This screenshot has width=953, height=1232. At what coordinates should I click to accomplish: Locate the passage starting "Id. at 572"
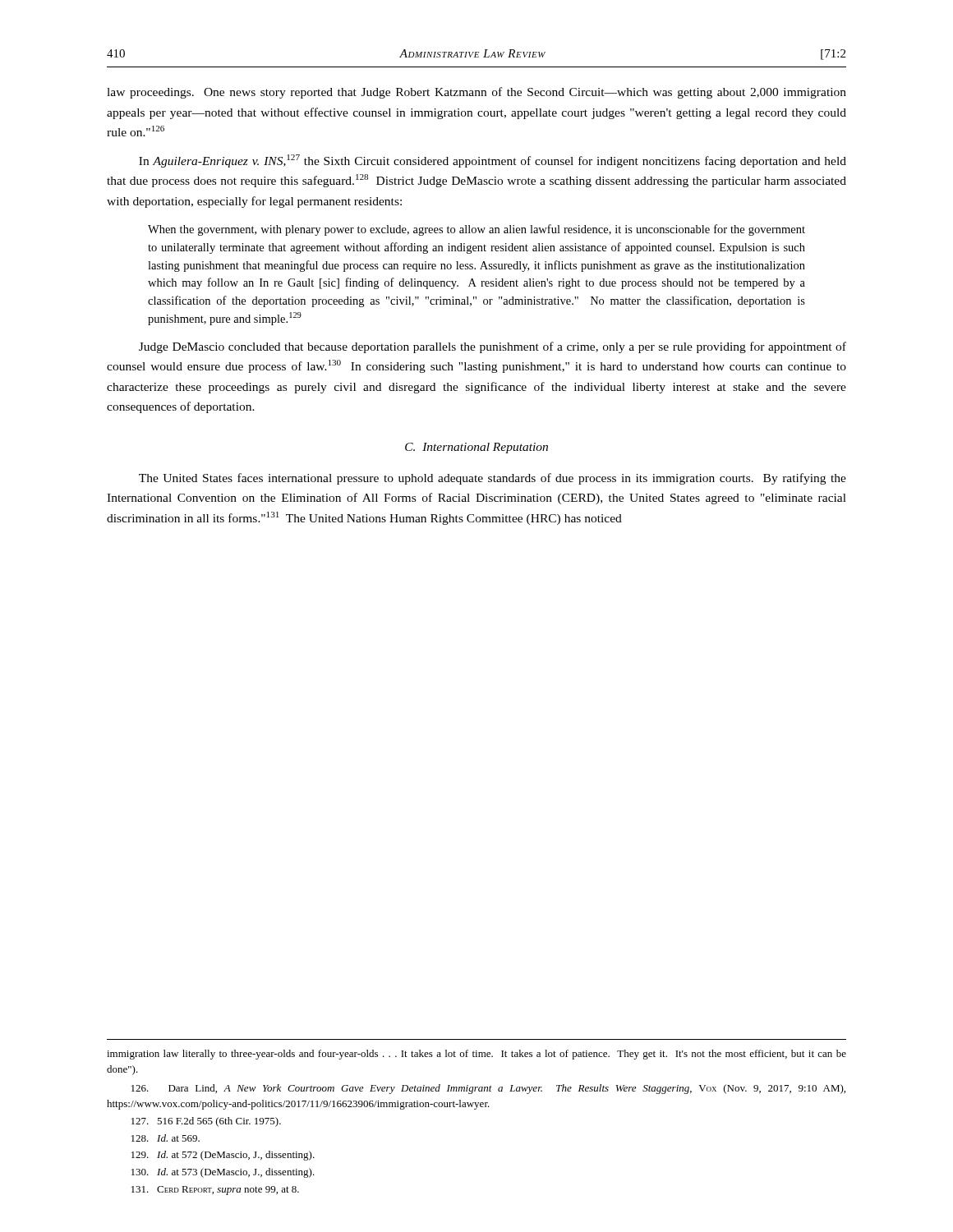pos(223,1155)
